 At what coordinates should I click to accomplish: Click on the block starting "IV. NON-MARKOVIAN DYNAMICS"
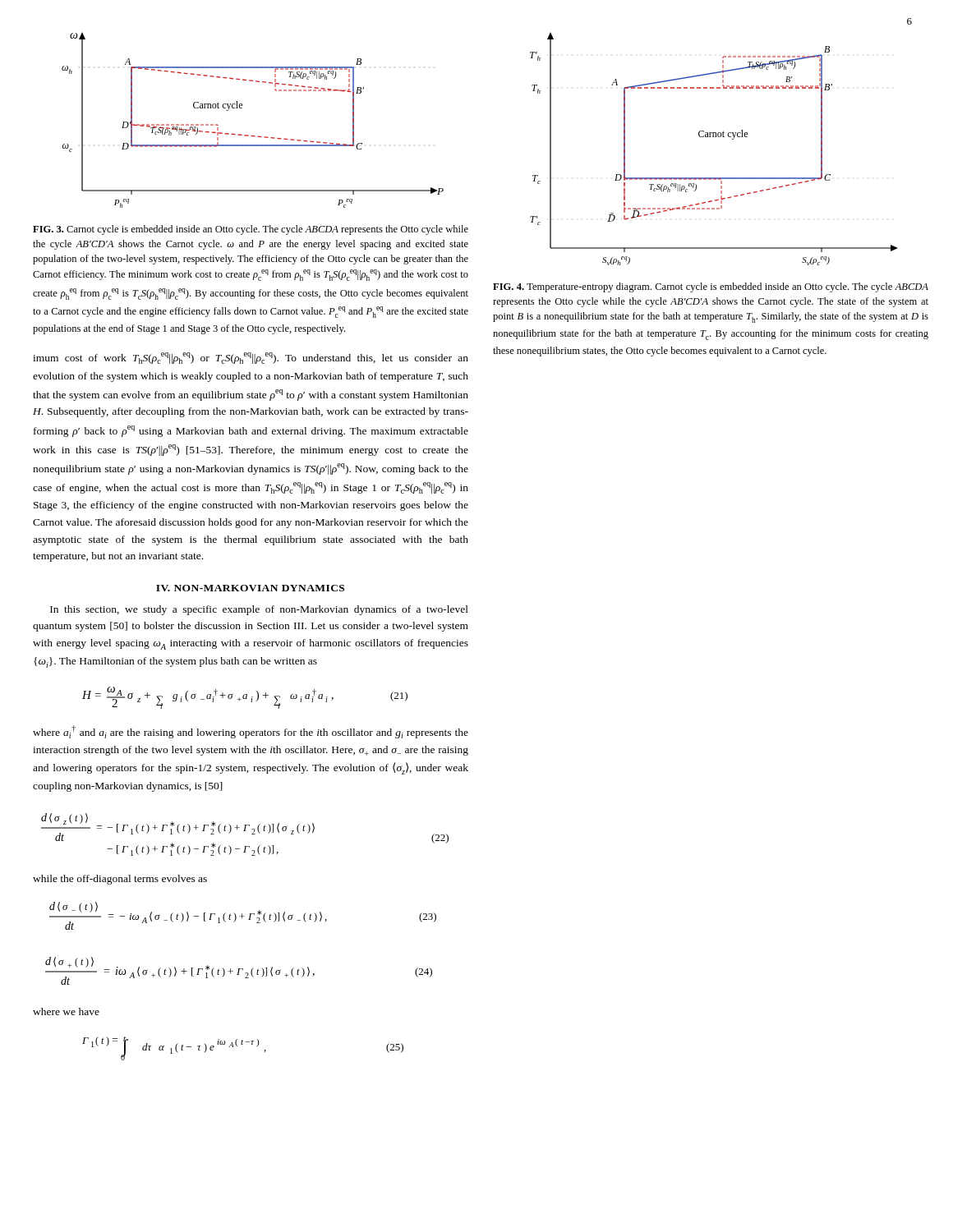pyautogui.click(x=251, y=587)
